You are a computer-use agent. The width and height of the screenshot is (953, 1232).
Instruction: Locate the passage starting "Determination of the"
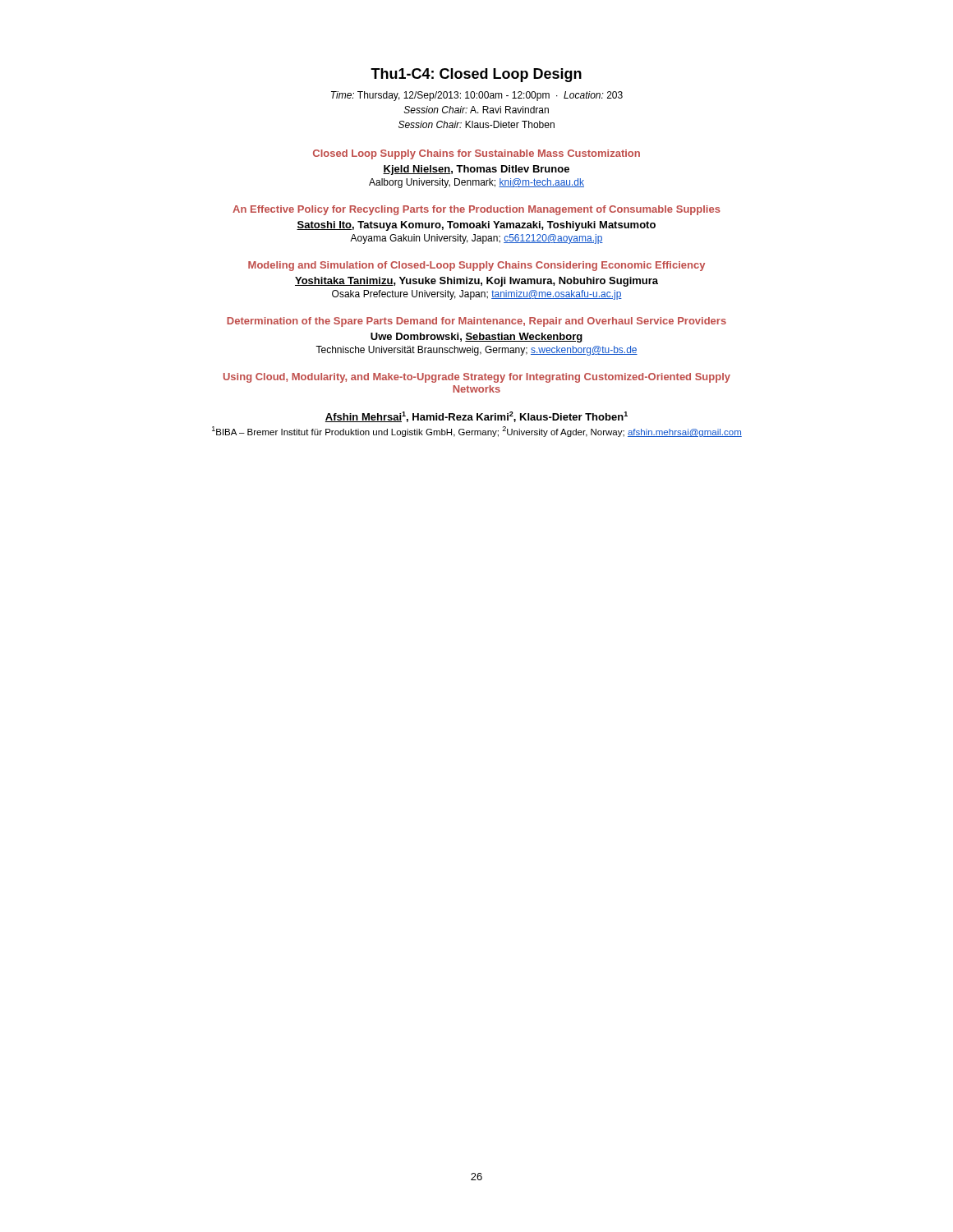click(x=476, y=321)
